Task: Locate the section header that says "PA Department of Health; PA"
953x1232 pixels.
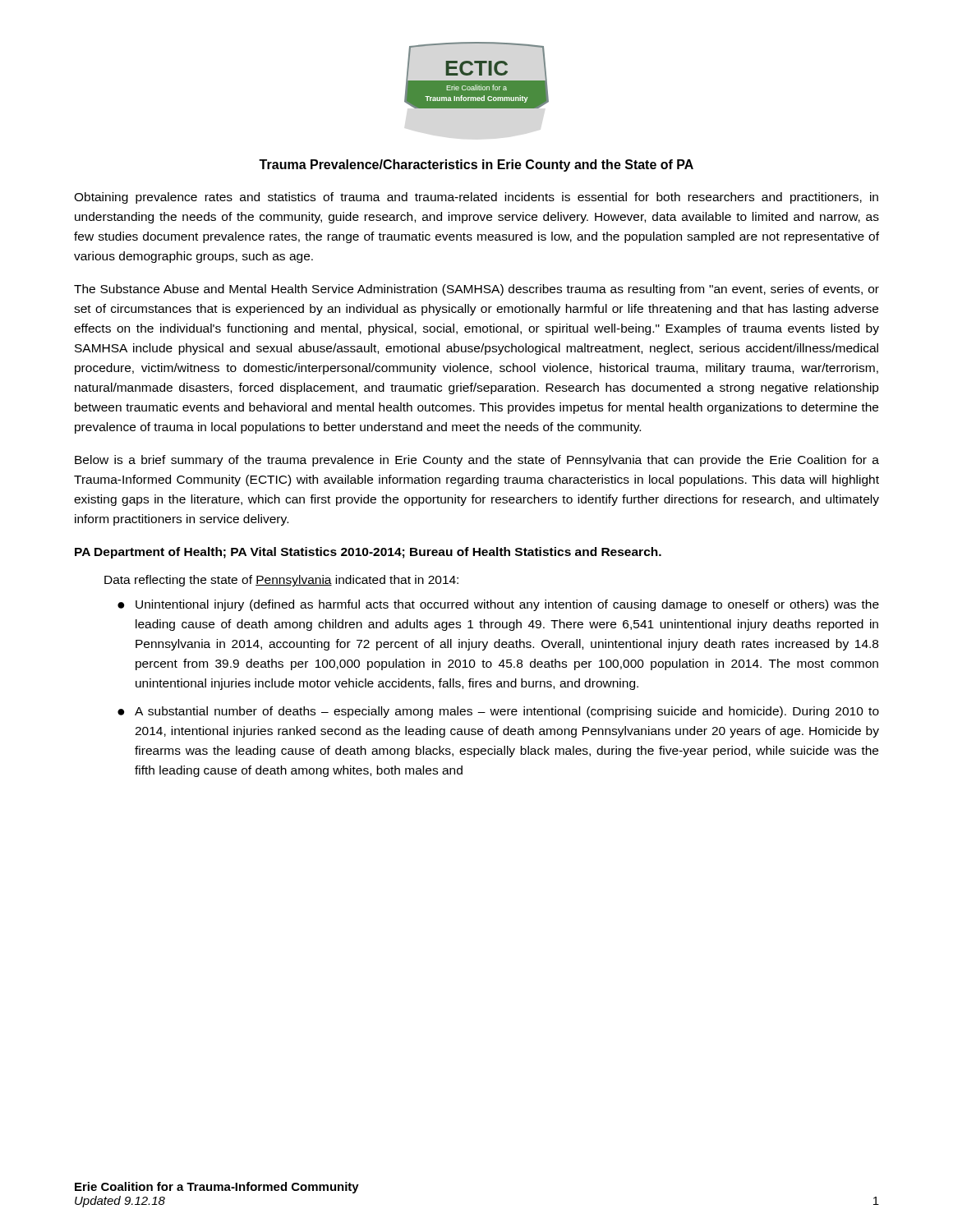Action: pyautogui.click(x=368, y=552)
